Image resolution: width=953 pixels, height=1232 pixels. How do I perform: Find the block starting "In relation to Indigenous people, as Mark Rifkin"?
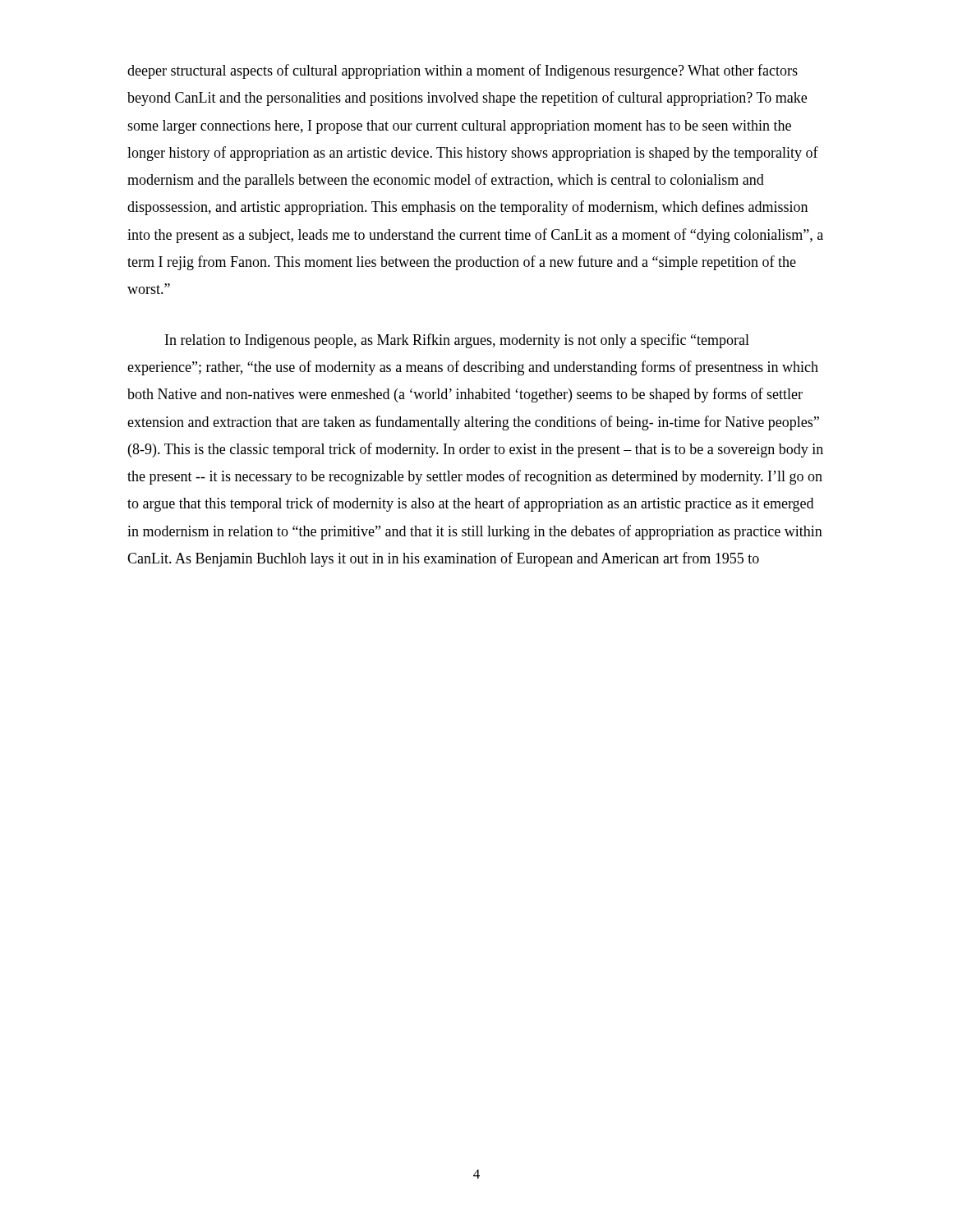tap(476, 450)
